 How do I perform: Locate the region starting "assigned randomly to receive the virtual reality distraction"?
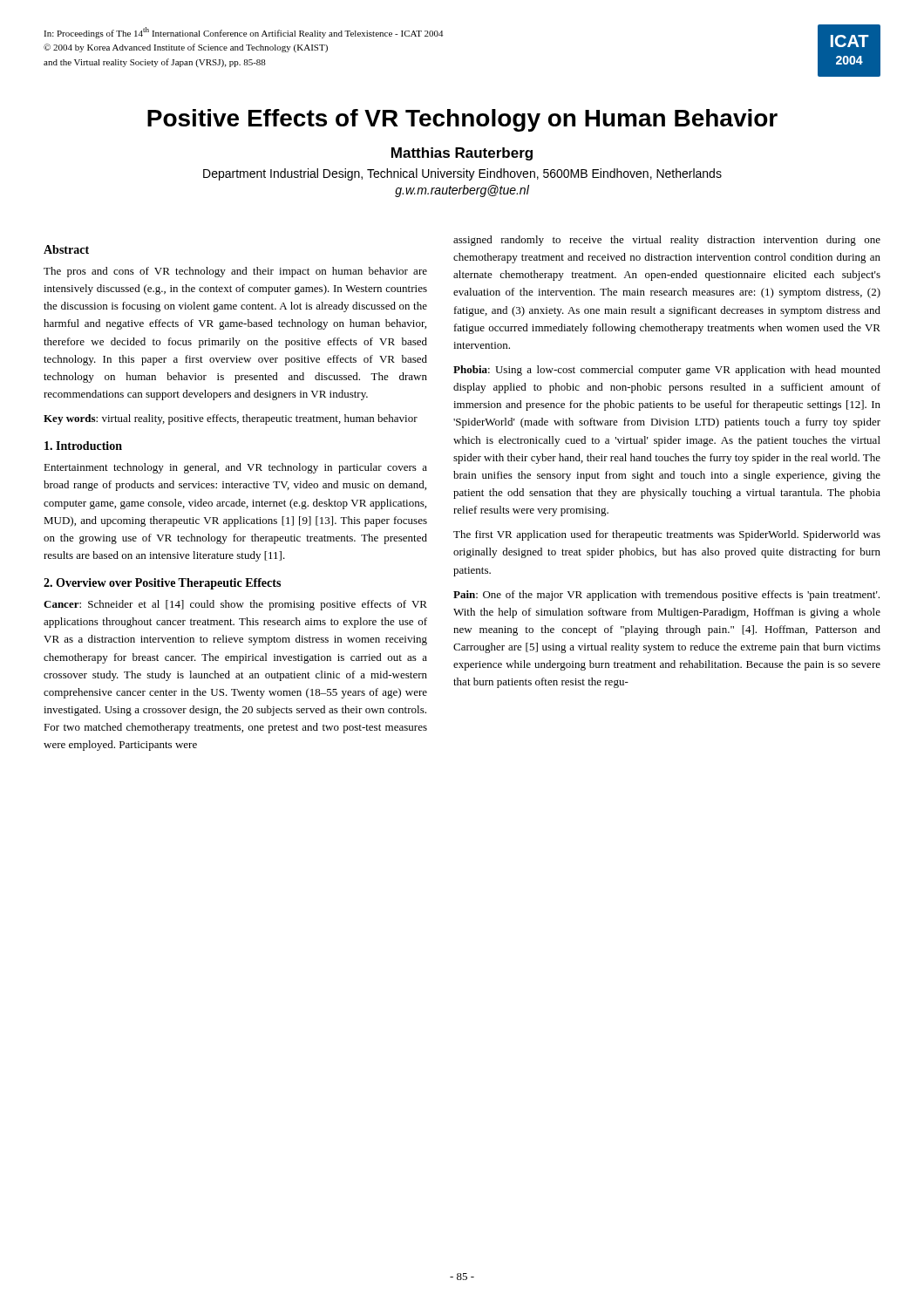667,292
